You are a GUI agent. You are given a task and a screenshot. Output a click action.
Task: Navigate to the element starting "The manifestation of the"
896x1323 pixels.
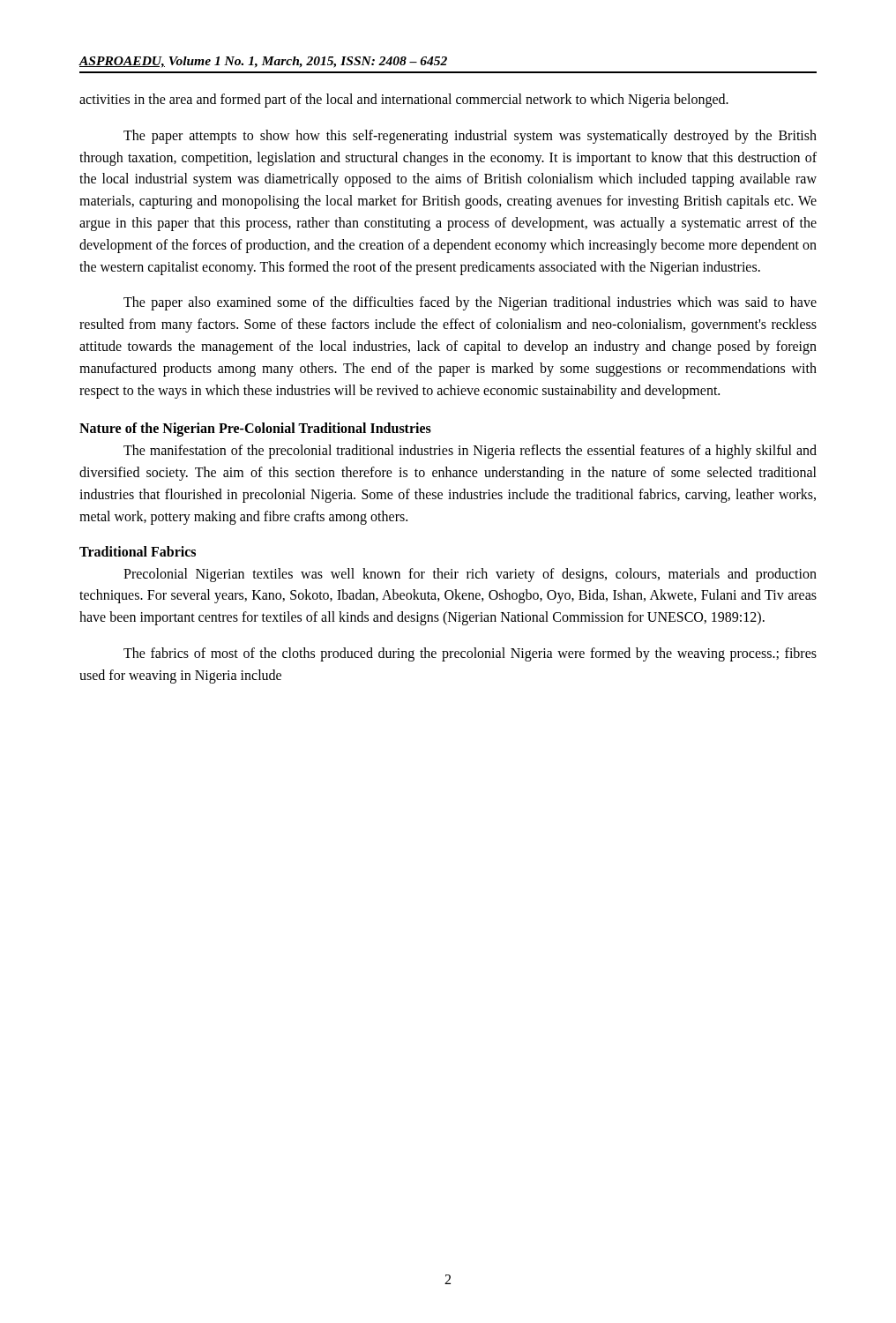point(448,483)
